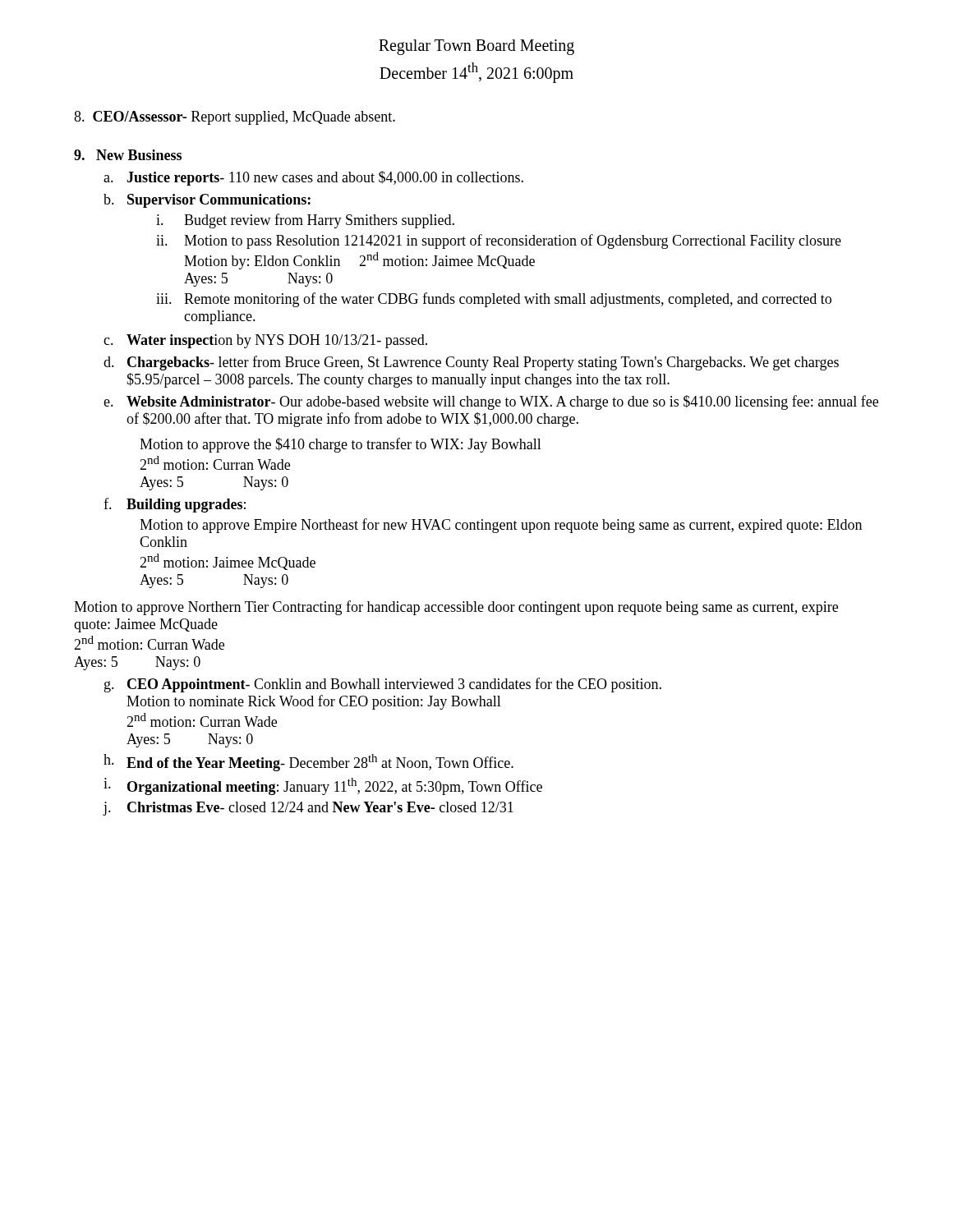Where is the passage that starts "a. Justice reports- 110 new cases and"?
This screenshot has width=953, height=1232.
[x=314, y=178]
